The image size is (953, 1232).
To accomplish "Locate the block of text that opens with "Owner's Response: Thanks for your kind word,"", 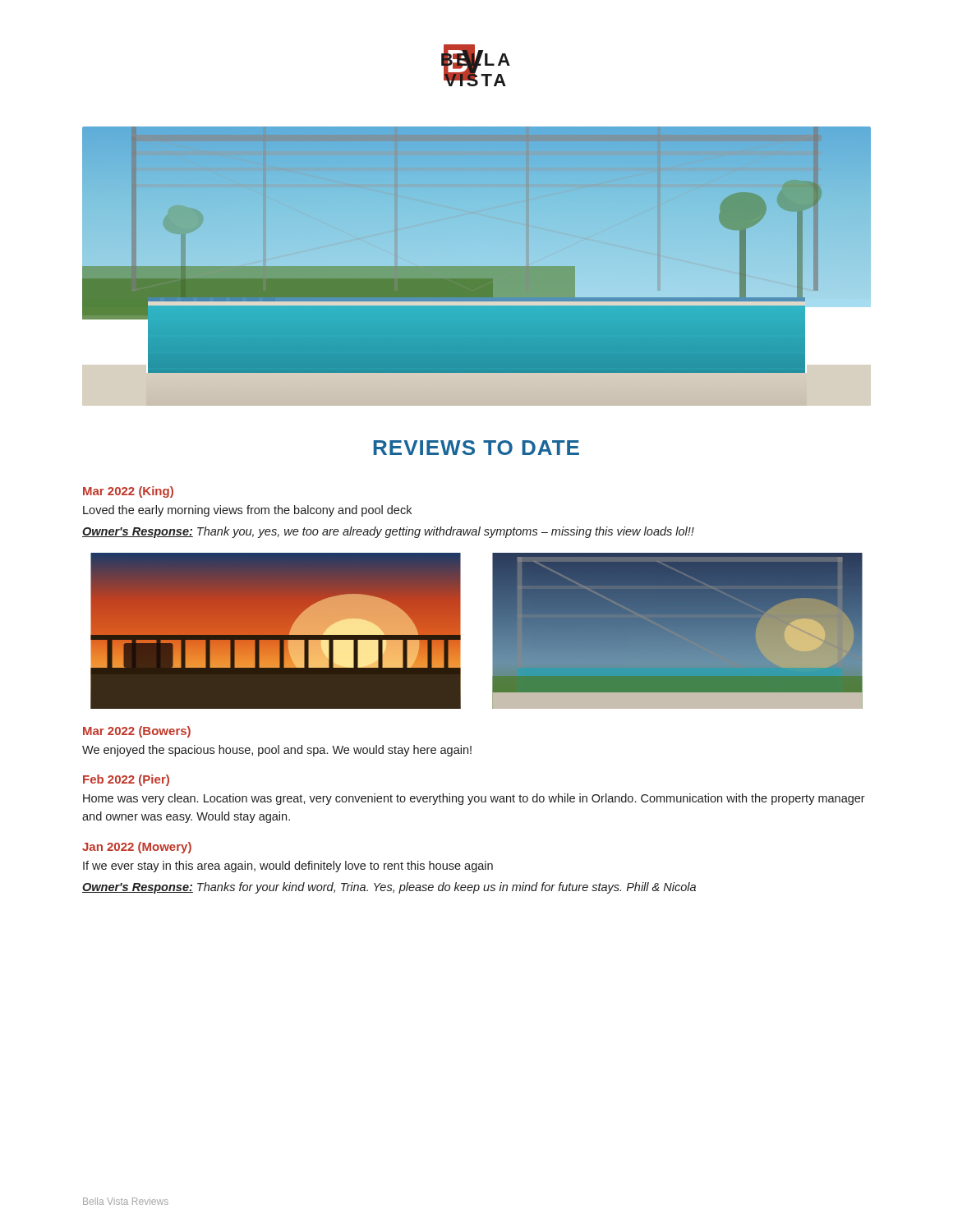I will point(389,887).
